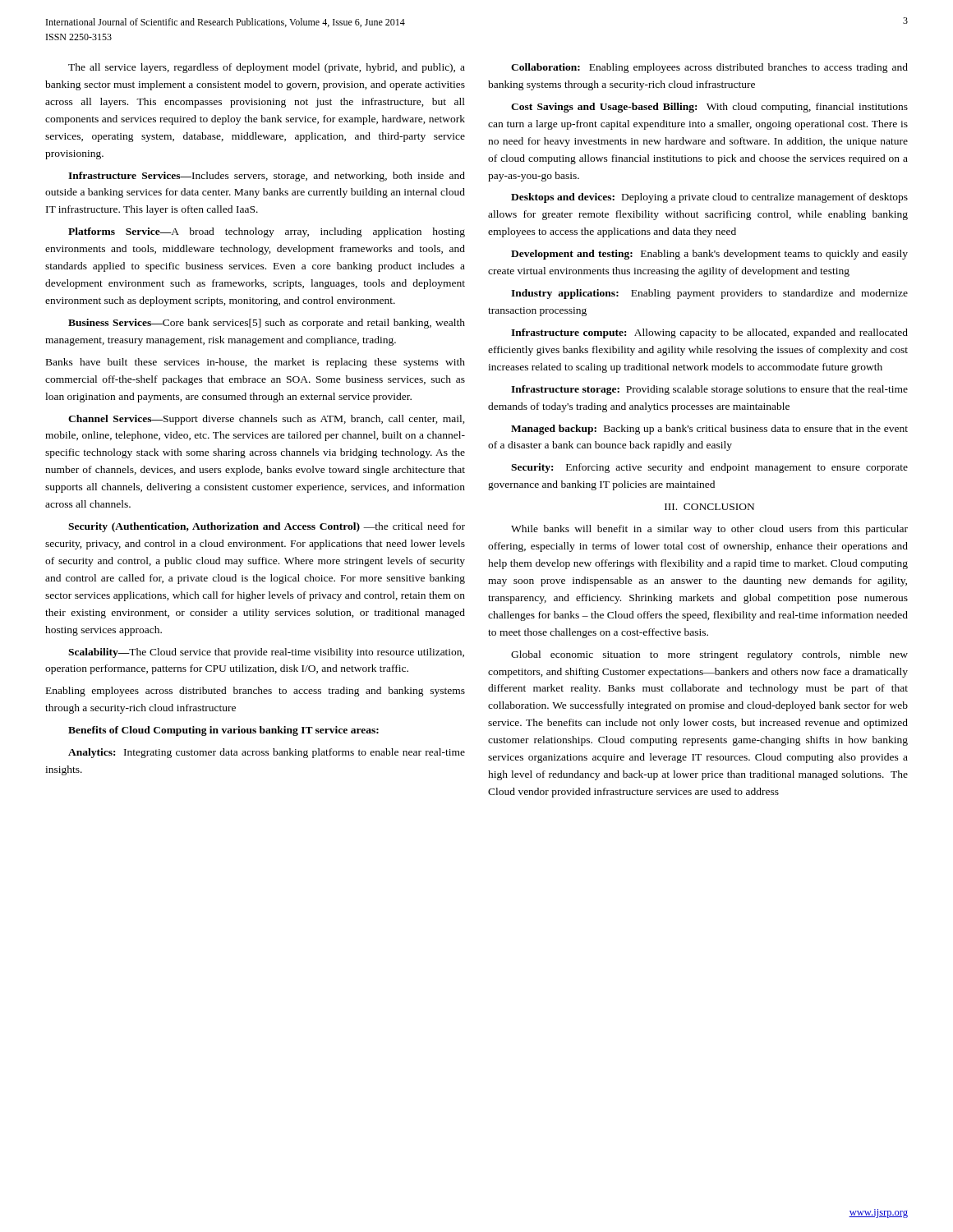Find the text block that says "Industry applications: Enabling payment providers to standardize and"
This screenshot has height=1232, width=953.
click(x=698, y=302)
